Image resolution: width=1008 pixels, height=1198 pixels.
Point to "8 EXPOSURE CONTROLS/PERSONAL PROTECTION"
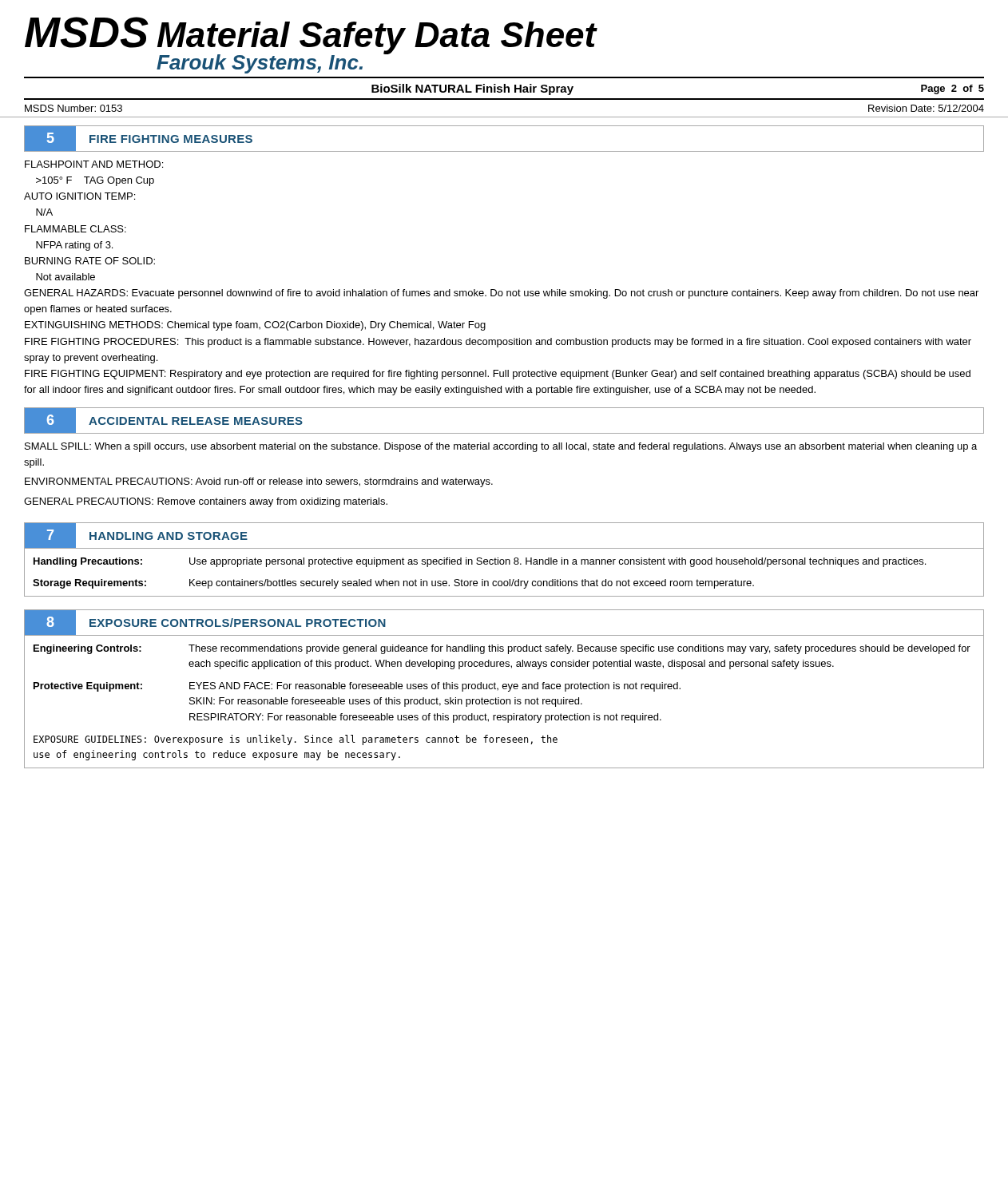coord(212,622)
